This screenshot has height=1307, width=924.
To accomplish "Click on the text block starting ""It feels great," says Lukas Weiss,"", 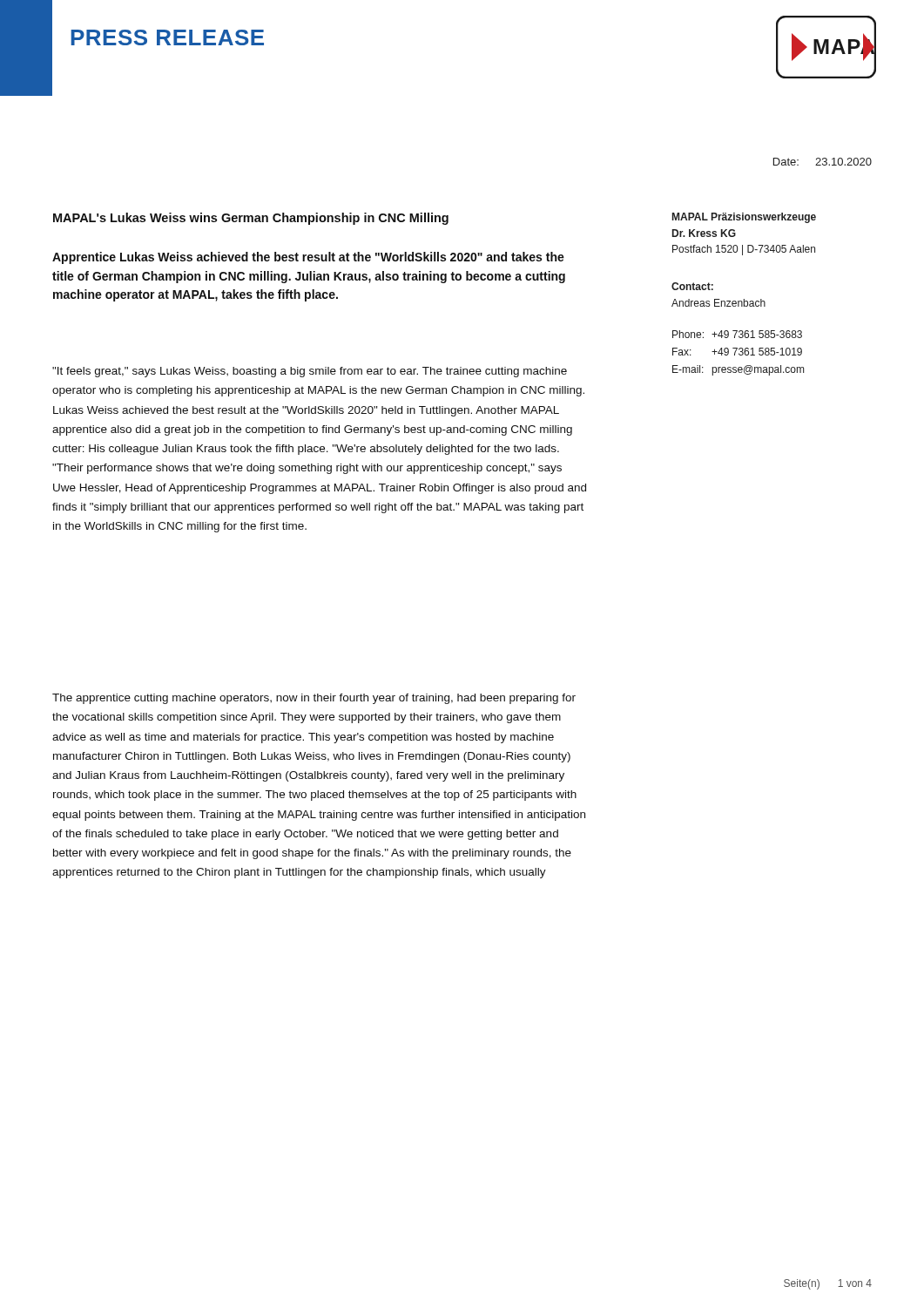I will pos(320,448).
